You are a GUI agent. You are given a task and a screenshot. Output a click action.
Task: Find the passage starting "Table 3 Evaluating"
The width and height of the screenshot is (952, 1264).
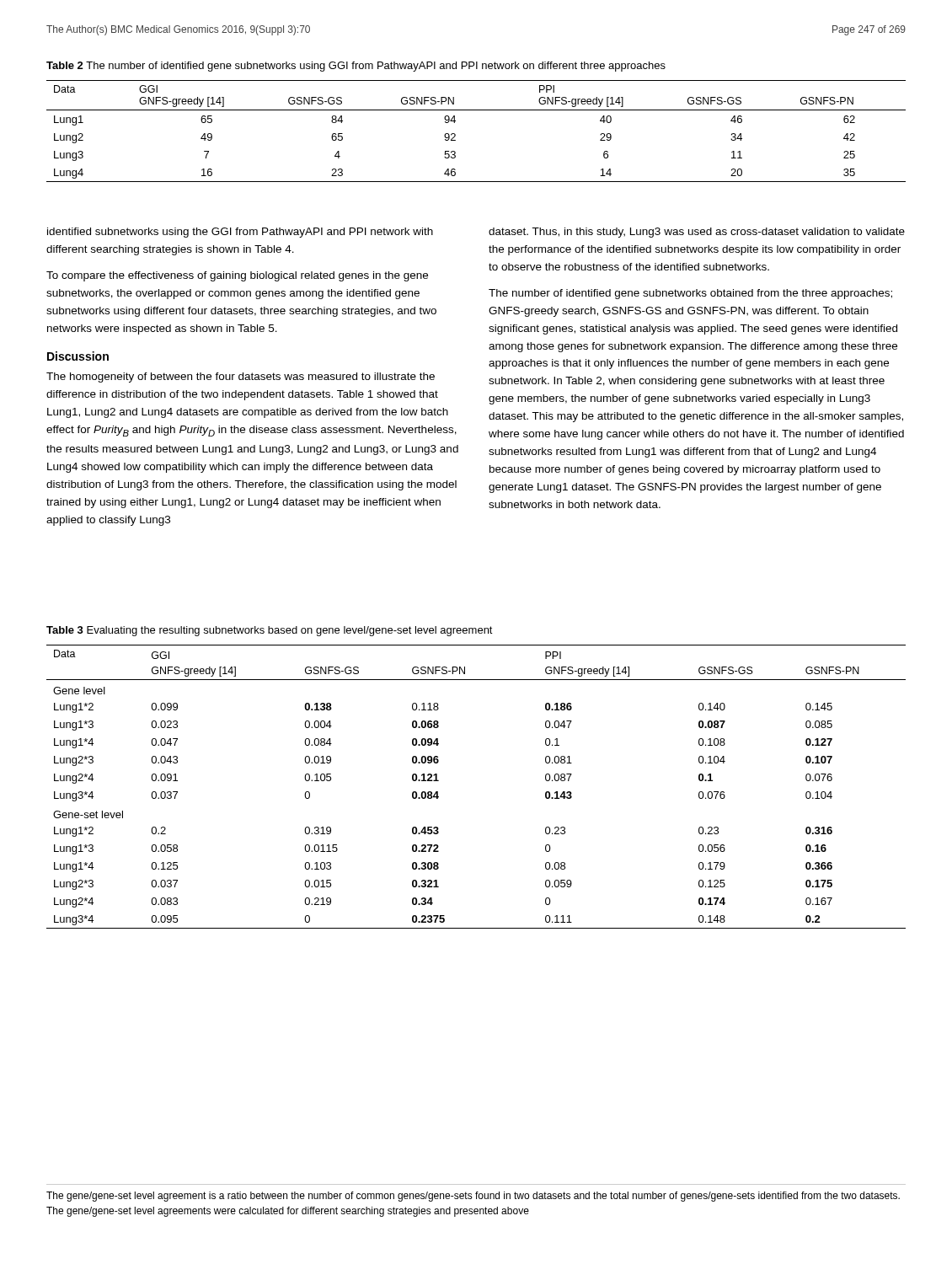269,630
